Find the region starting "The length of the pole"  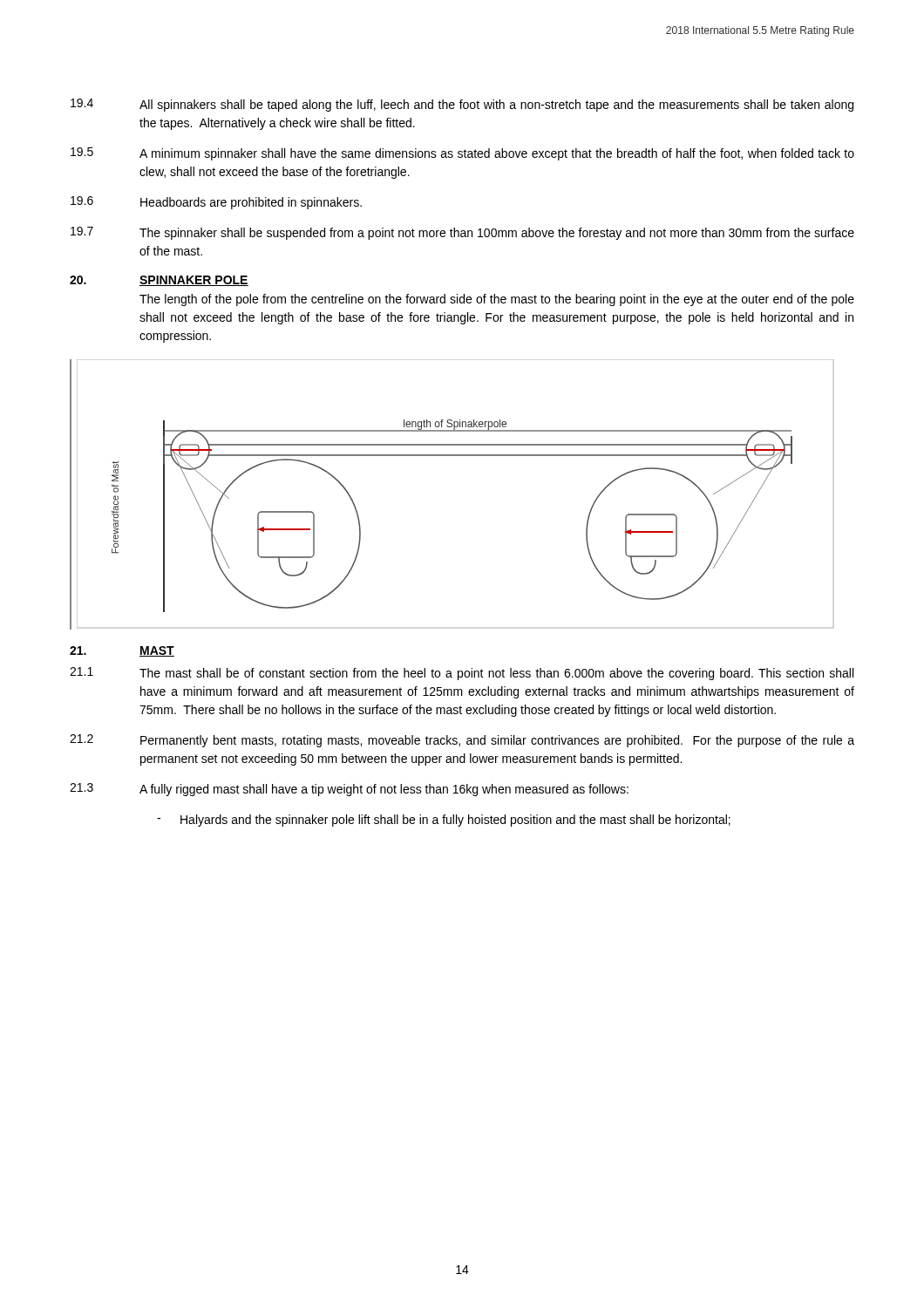point(497,317)
